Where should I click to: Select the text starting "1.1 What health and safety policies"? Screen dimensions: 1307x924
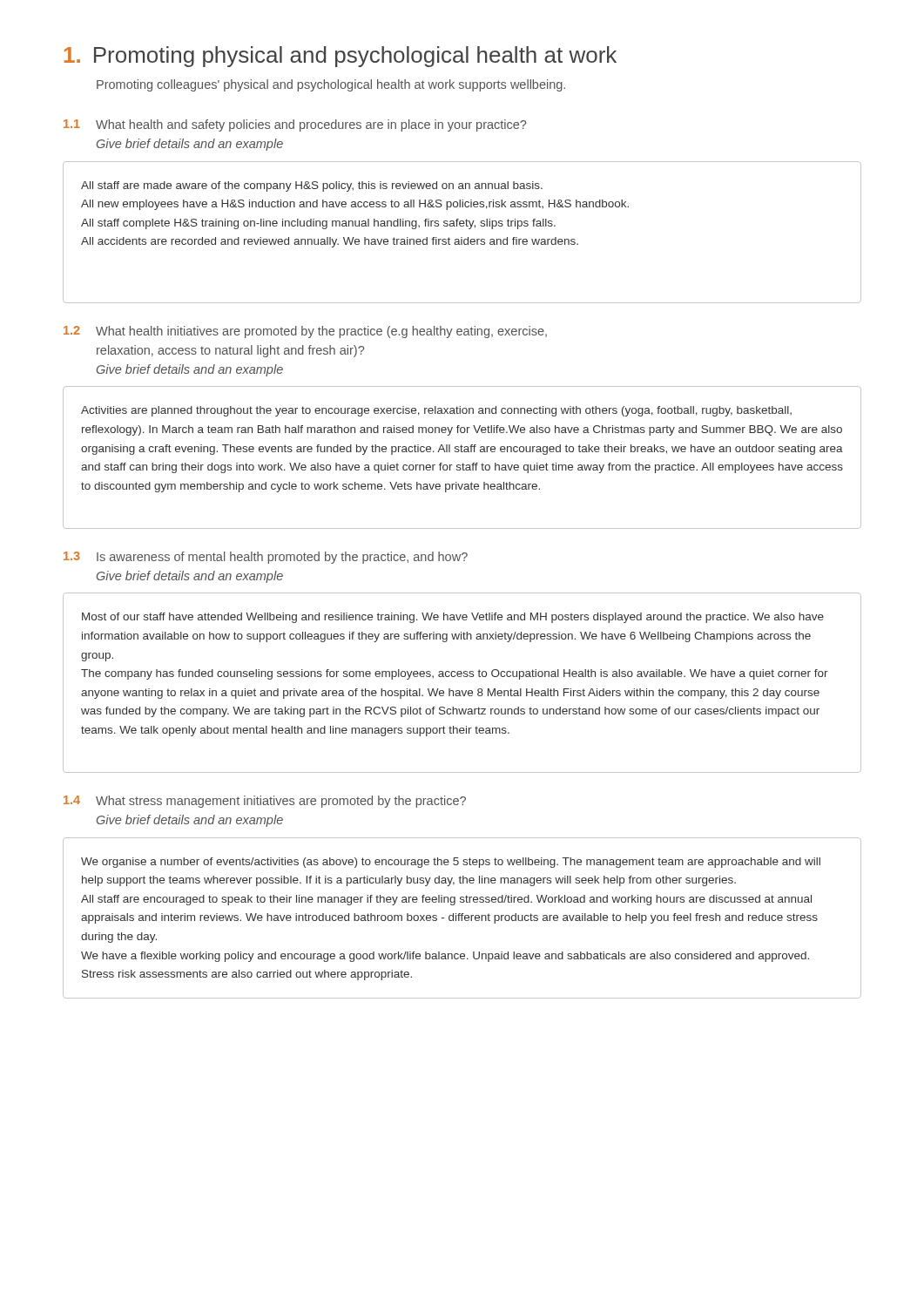(x=295, y=135)
